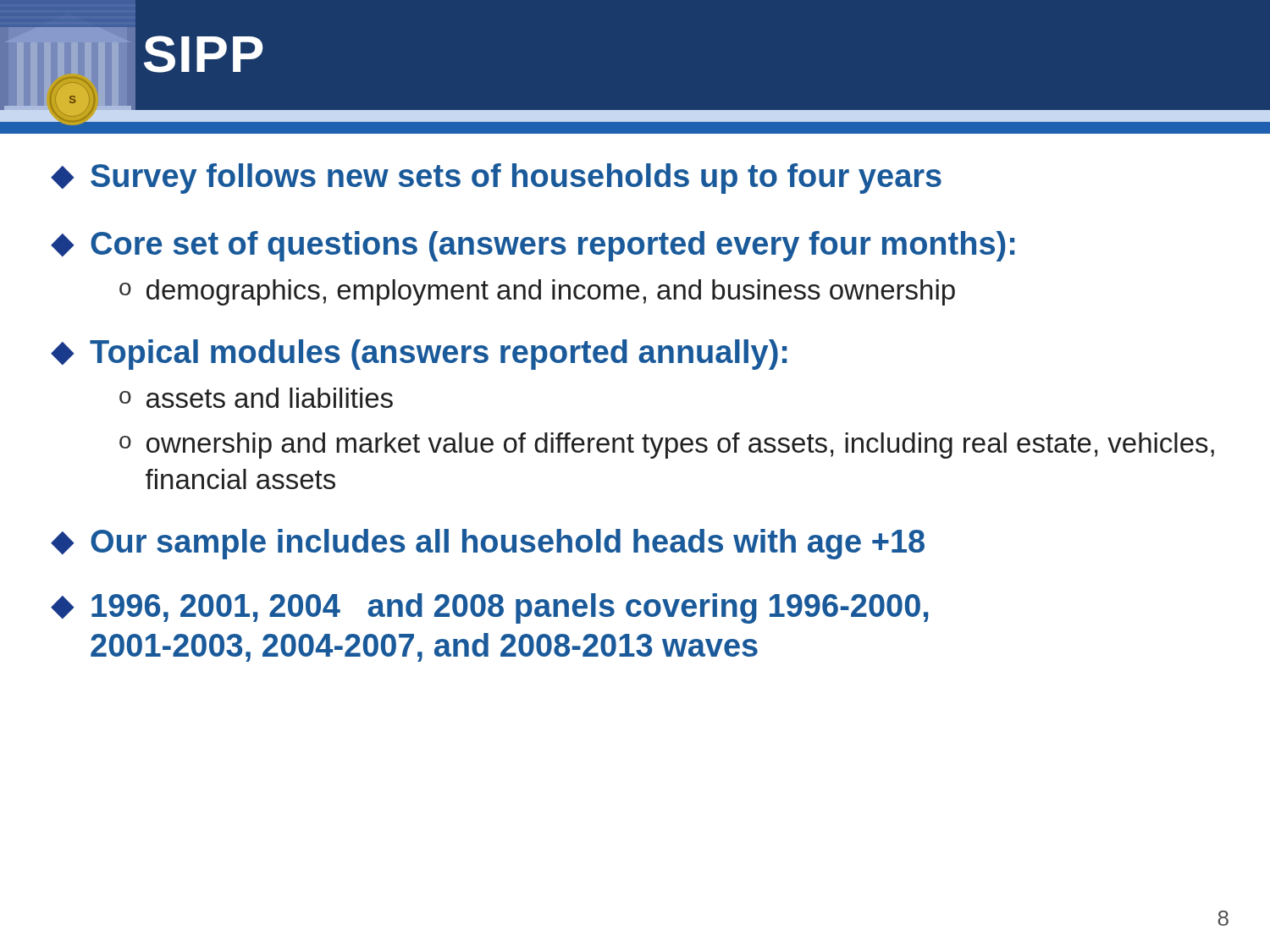Find the passage starting "o demographics, employment and"
The height and width of the screenshot is (952, 1270).
pyautogui.click(x=537, y=291)
